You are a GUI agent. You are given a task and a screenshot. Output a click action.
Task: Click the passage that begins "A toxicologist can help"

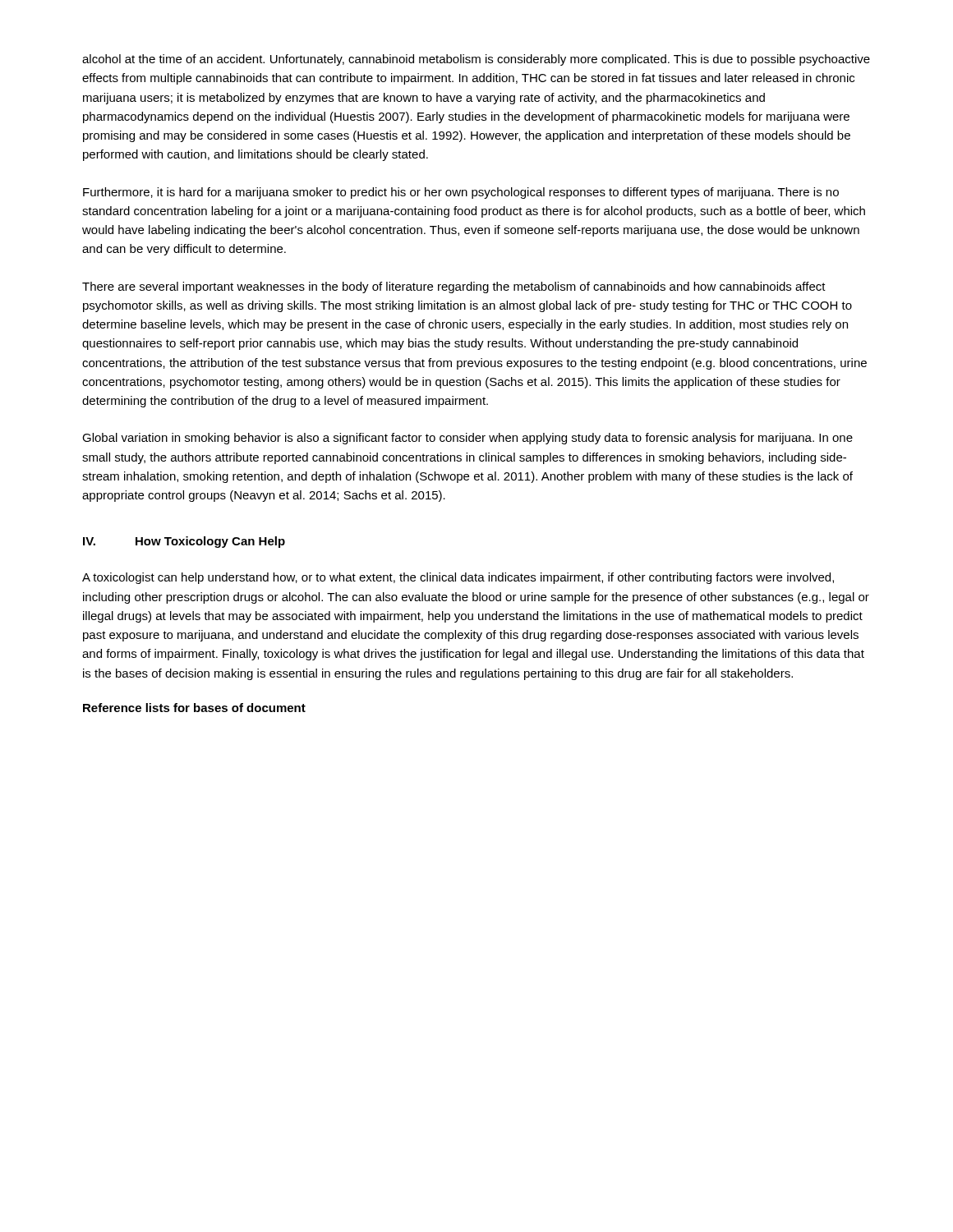pos(476,625)
